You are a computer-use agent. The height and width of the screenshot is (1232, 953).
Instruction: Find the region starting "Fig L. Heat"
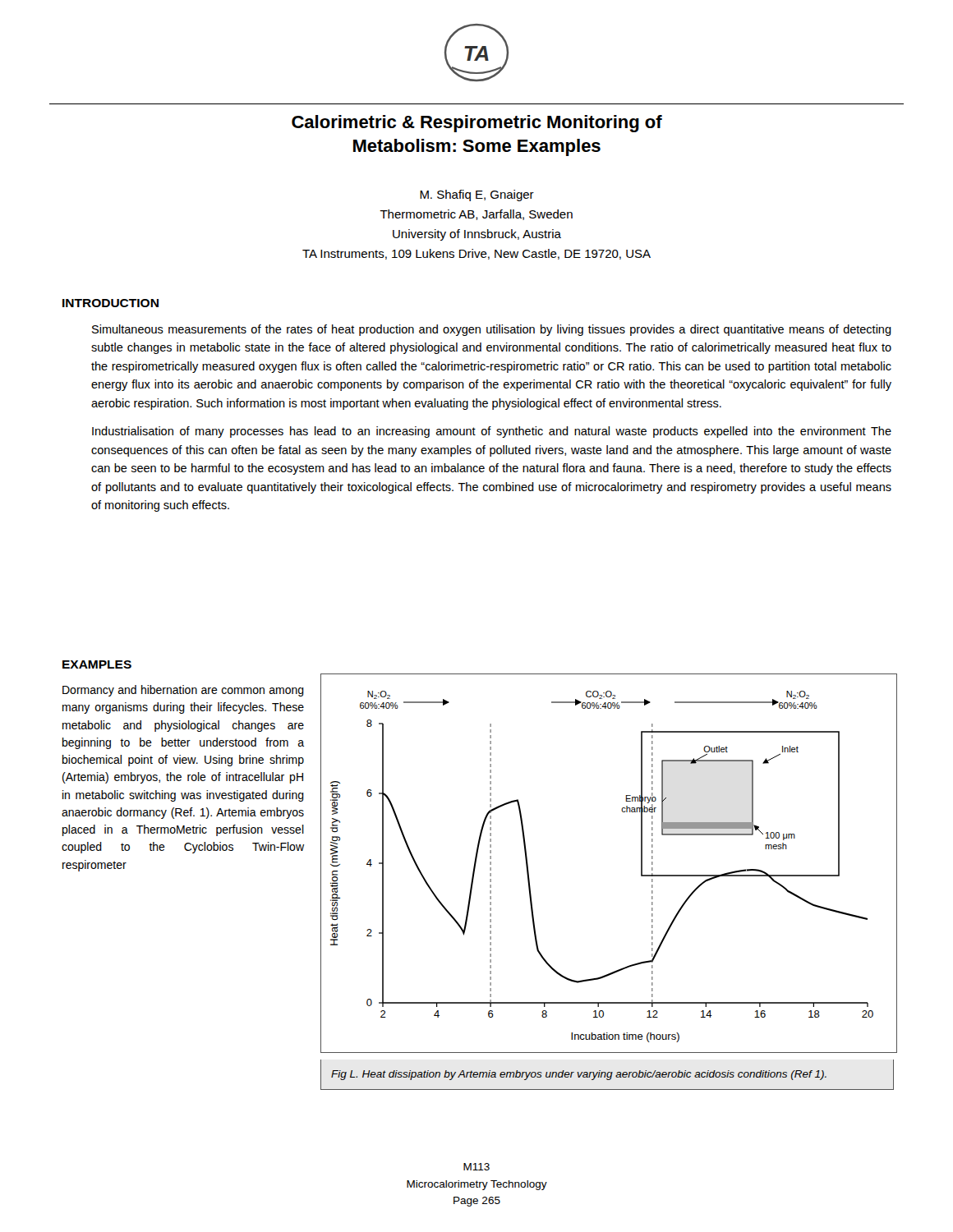tap(579, 1074)
